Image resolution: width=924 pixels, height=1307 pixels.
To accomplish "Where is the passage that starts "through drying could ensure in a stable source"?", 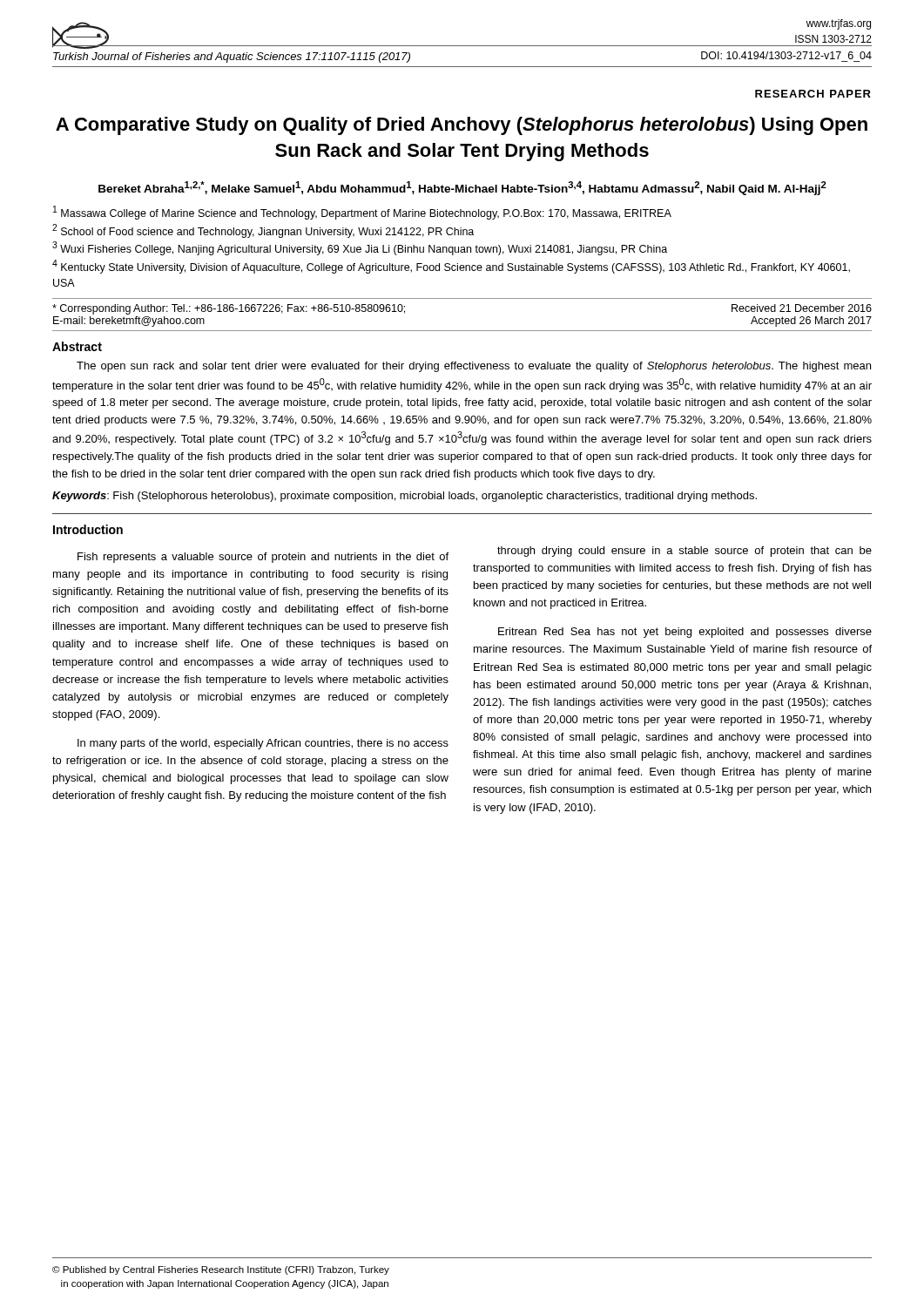I will click(x=672, y=679).
